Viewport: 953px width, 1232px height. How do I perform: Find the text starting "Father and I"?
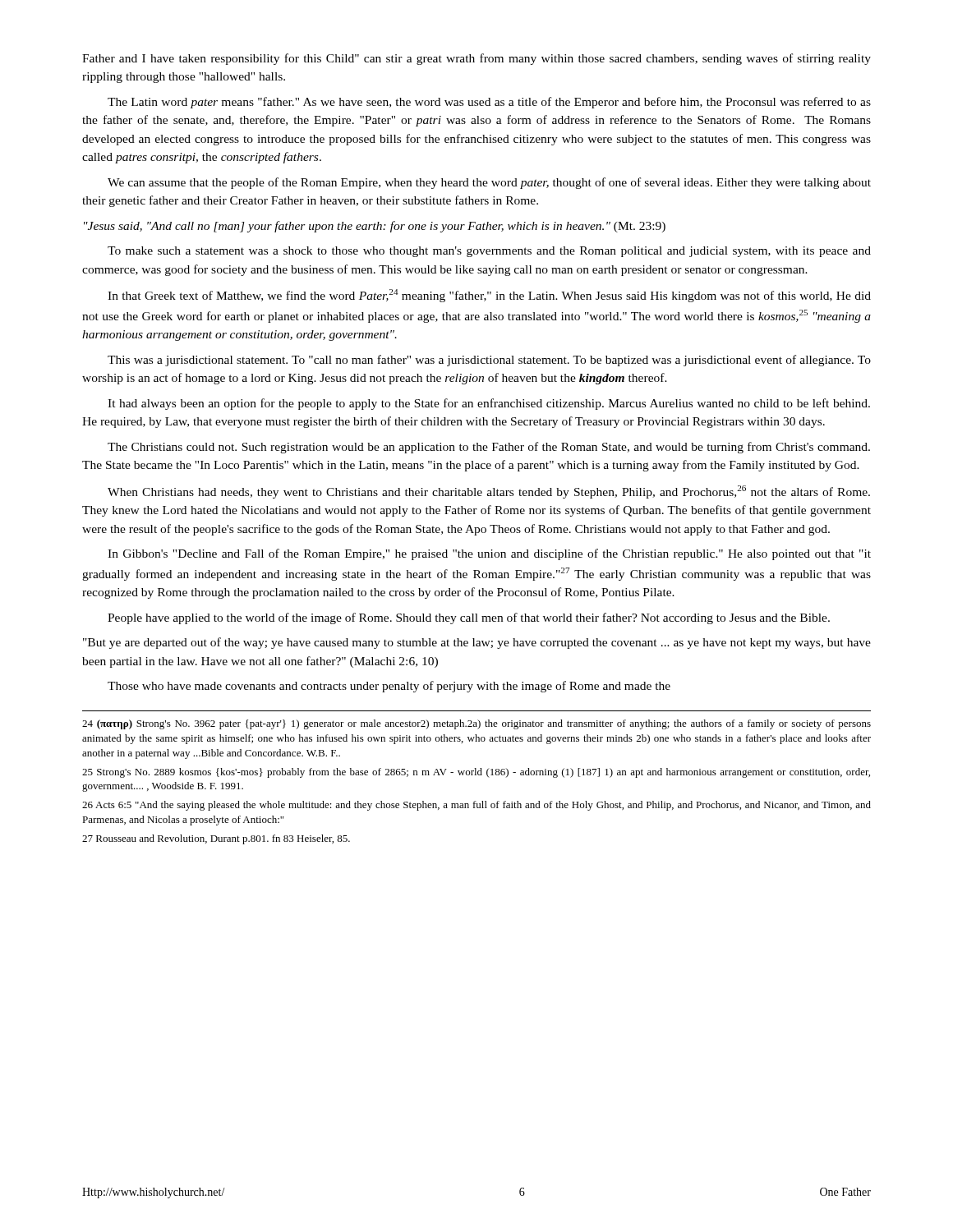tap(476, 67)
